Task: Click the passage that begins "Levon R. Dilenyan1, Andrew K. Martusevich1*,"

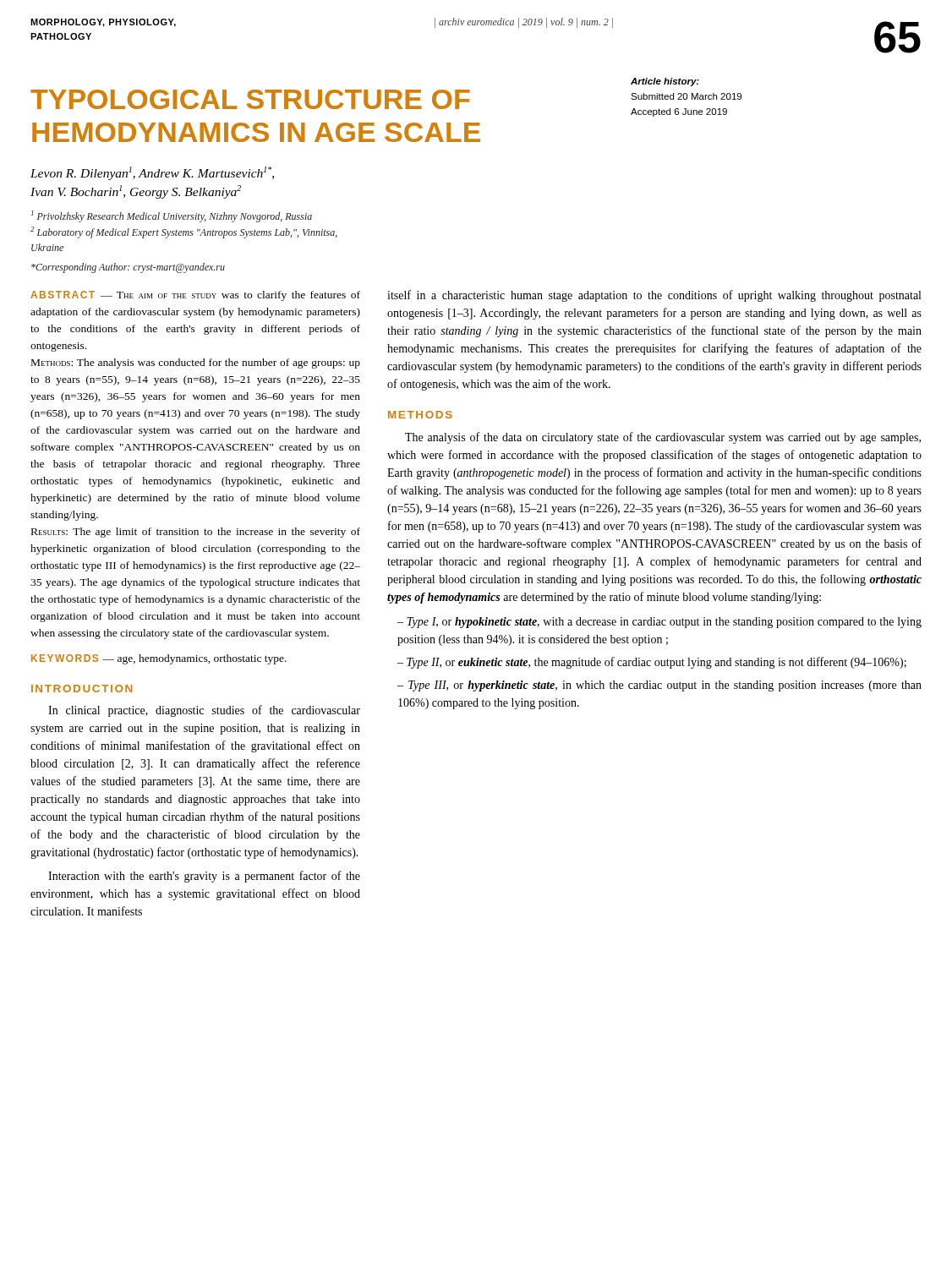Action: (153, 182)
